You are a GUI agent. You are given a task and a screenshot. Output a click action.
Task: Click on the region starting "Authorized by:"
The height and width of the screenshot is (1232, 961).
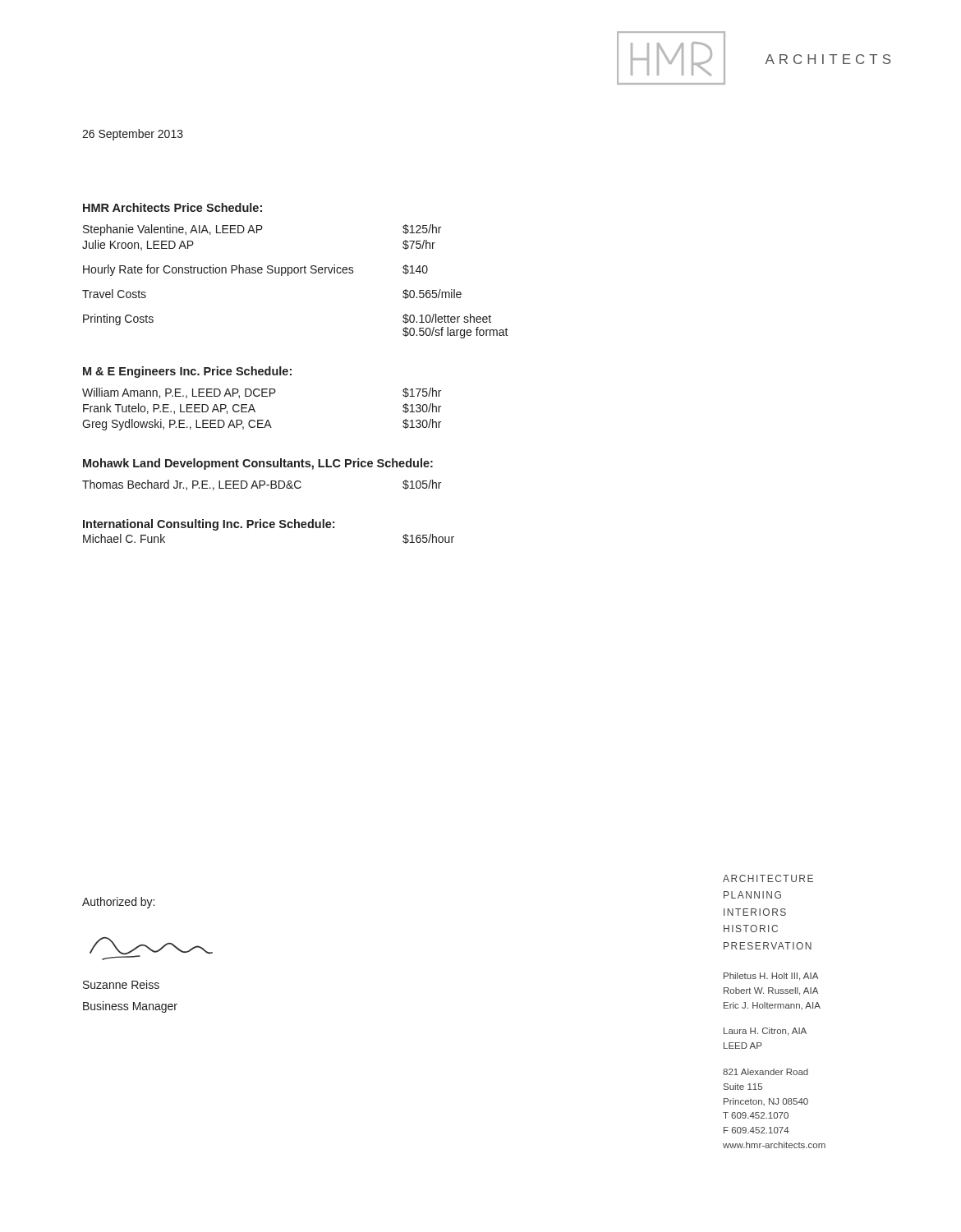119,902
